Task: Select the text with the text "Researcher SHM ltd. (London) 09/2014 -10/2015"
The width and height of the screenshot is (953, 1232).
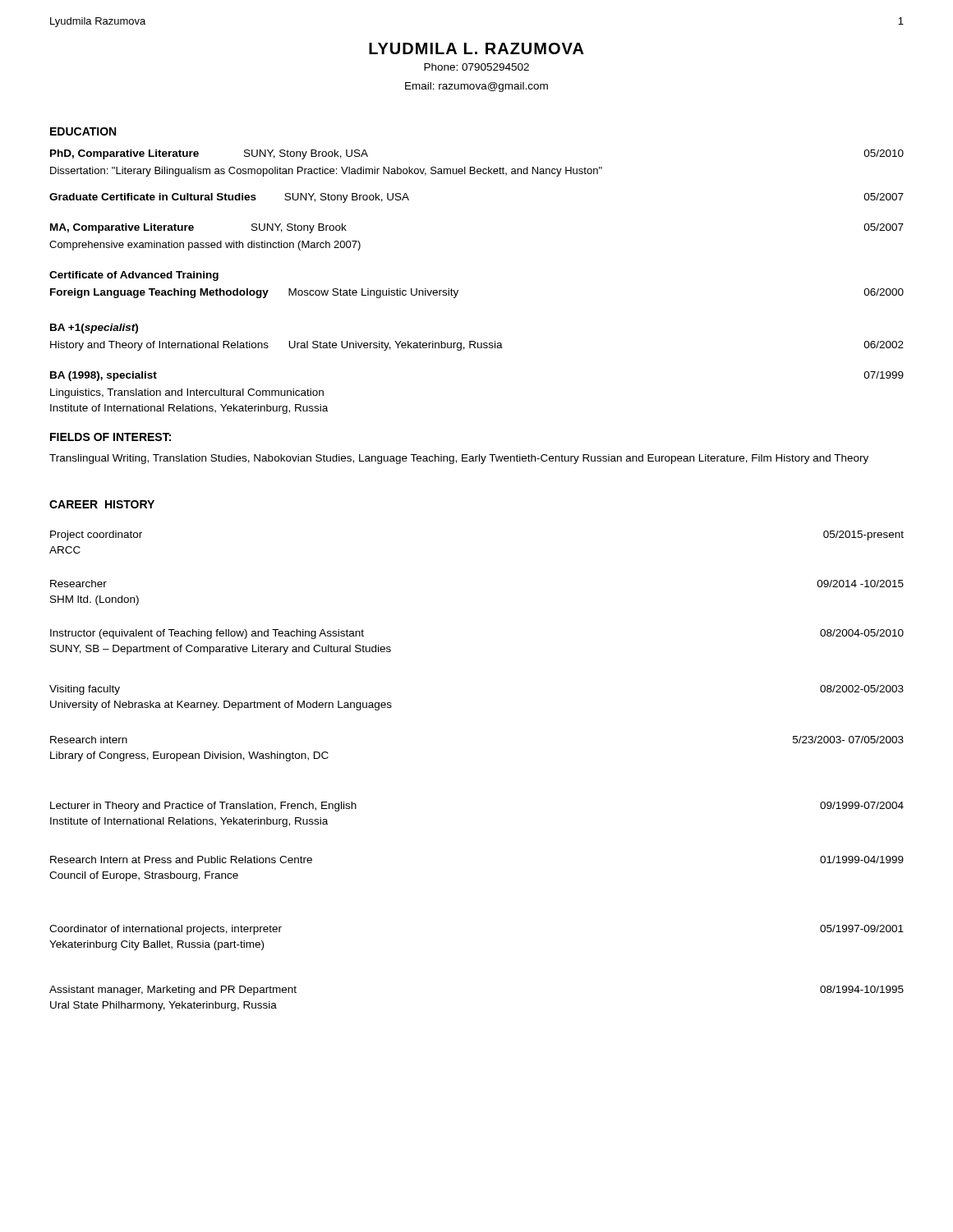Action: 79,584
